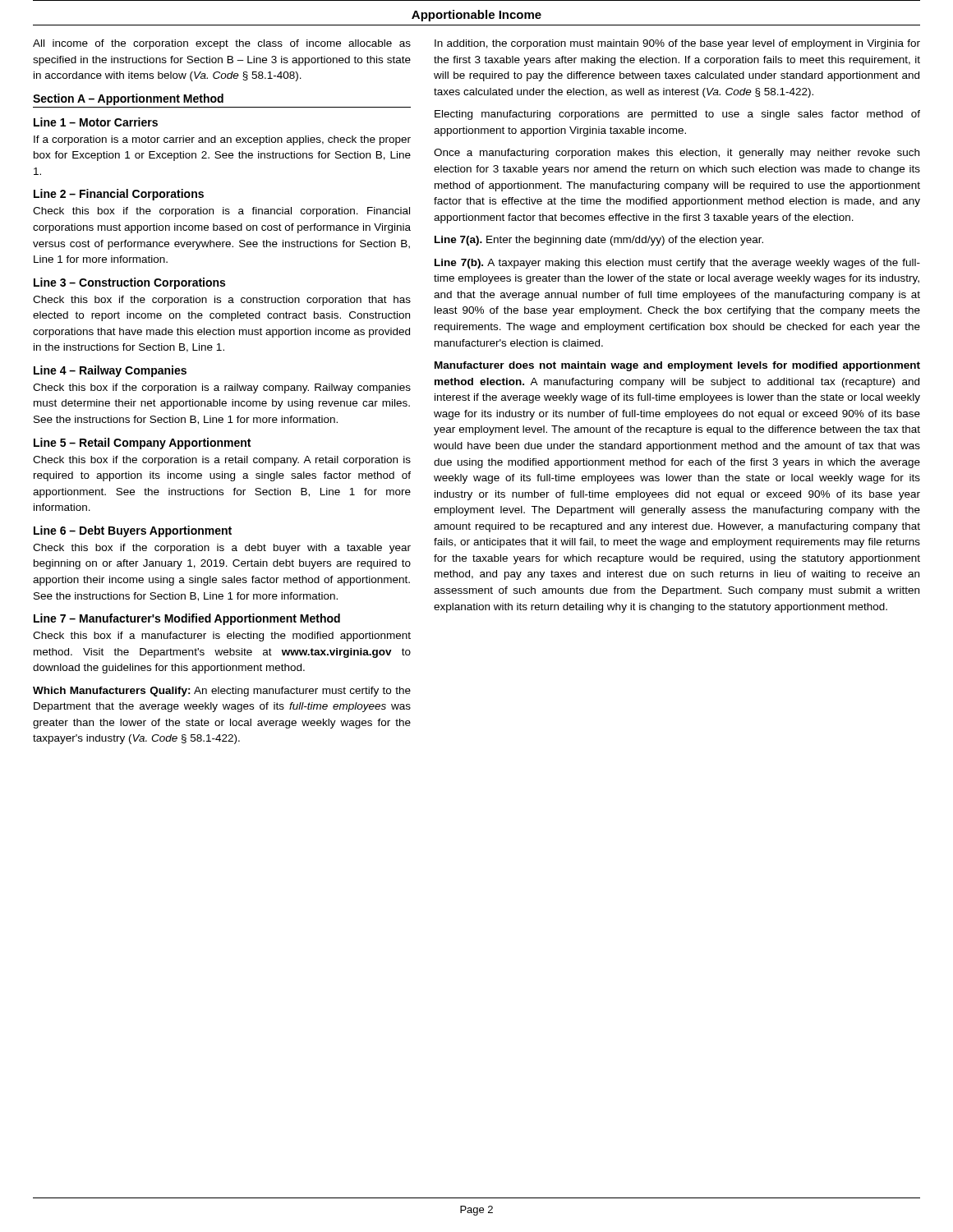Find the text block starting "In addition, the corporation must"
Image resolution: width=953 pixels, height=1232 pixels.
coord(677,67)
